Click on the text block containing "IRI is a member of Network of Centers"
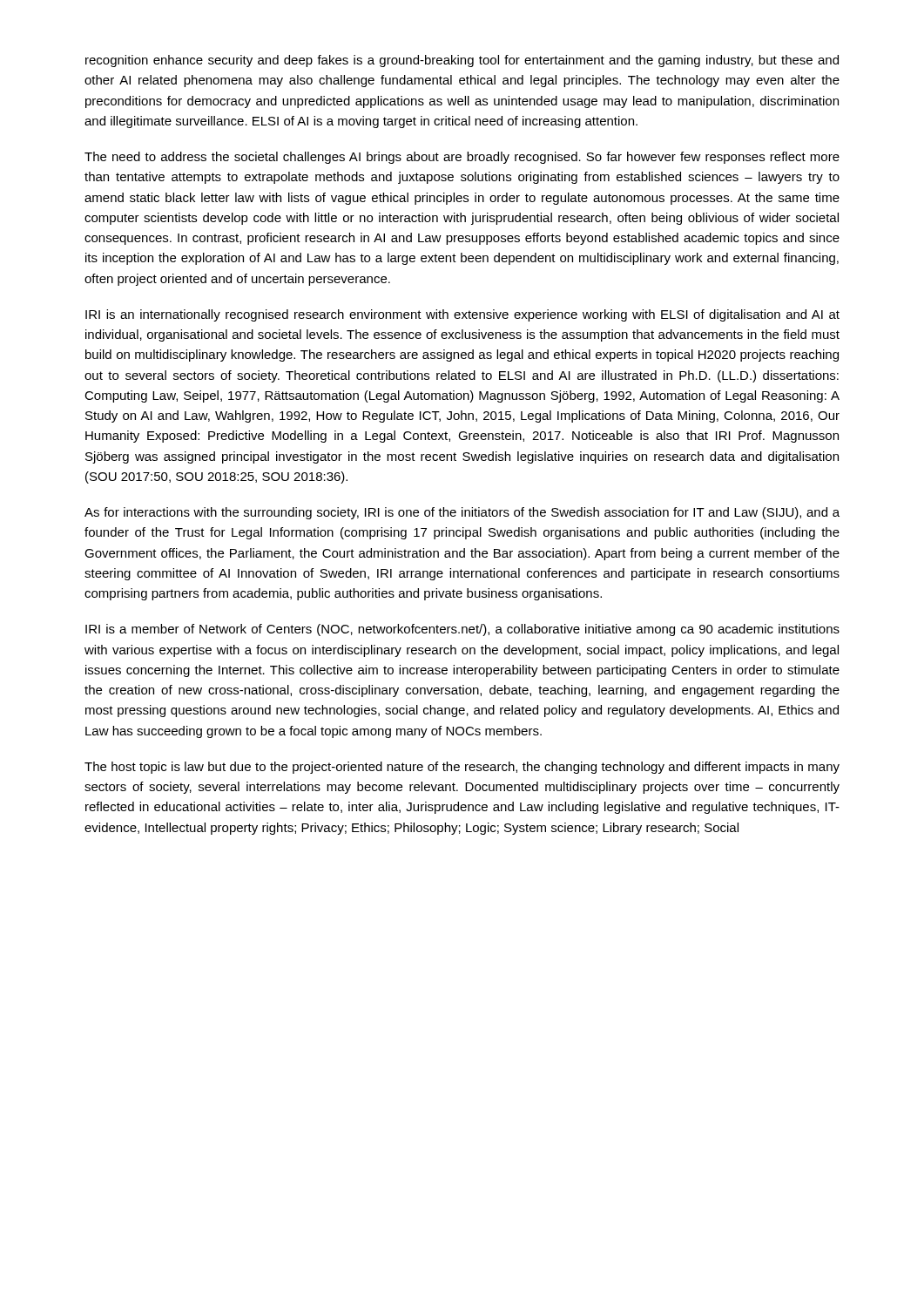Image resolution: width=924 pixels, height=1307 pixels. [462, 680]
